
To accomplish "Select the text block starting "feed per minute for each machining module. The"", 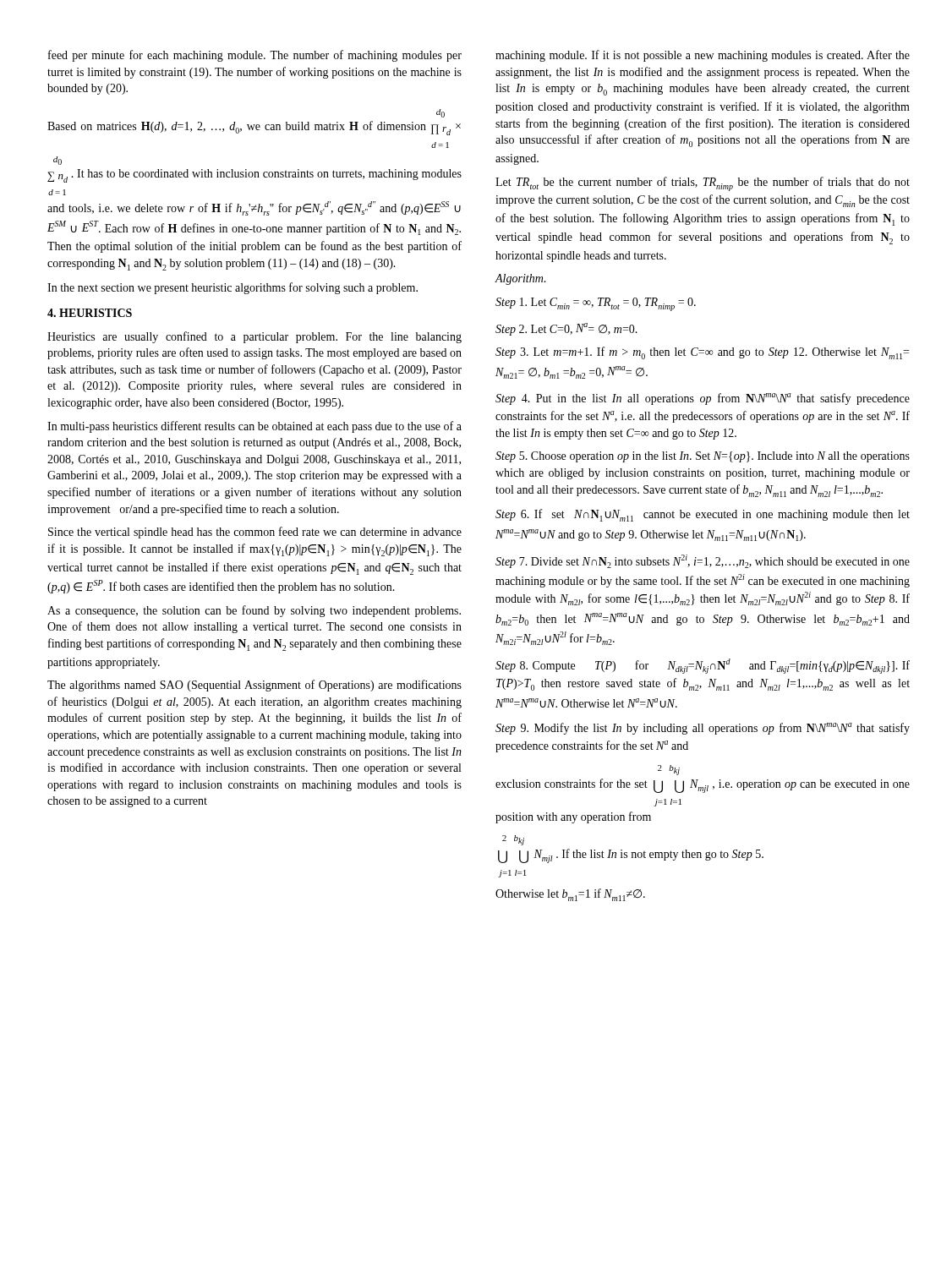I will (x=254, y=72).
